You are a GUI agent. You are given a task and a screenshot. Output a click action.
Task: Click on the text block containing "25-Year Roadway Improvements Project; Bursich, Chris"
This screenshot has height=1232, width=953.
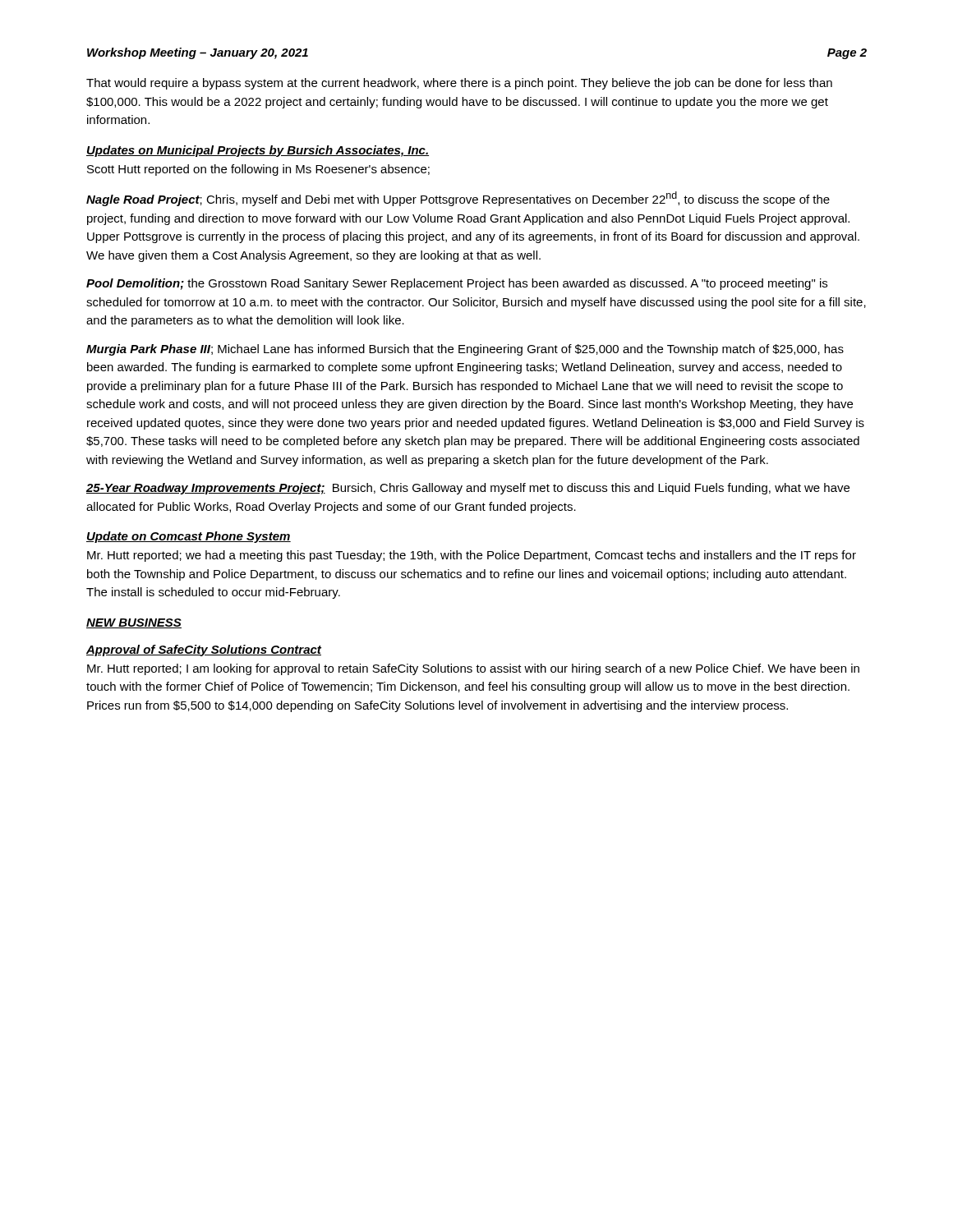476,497
